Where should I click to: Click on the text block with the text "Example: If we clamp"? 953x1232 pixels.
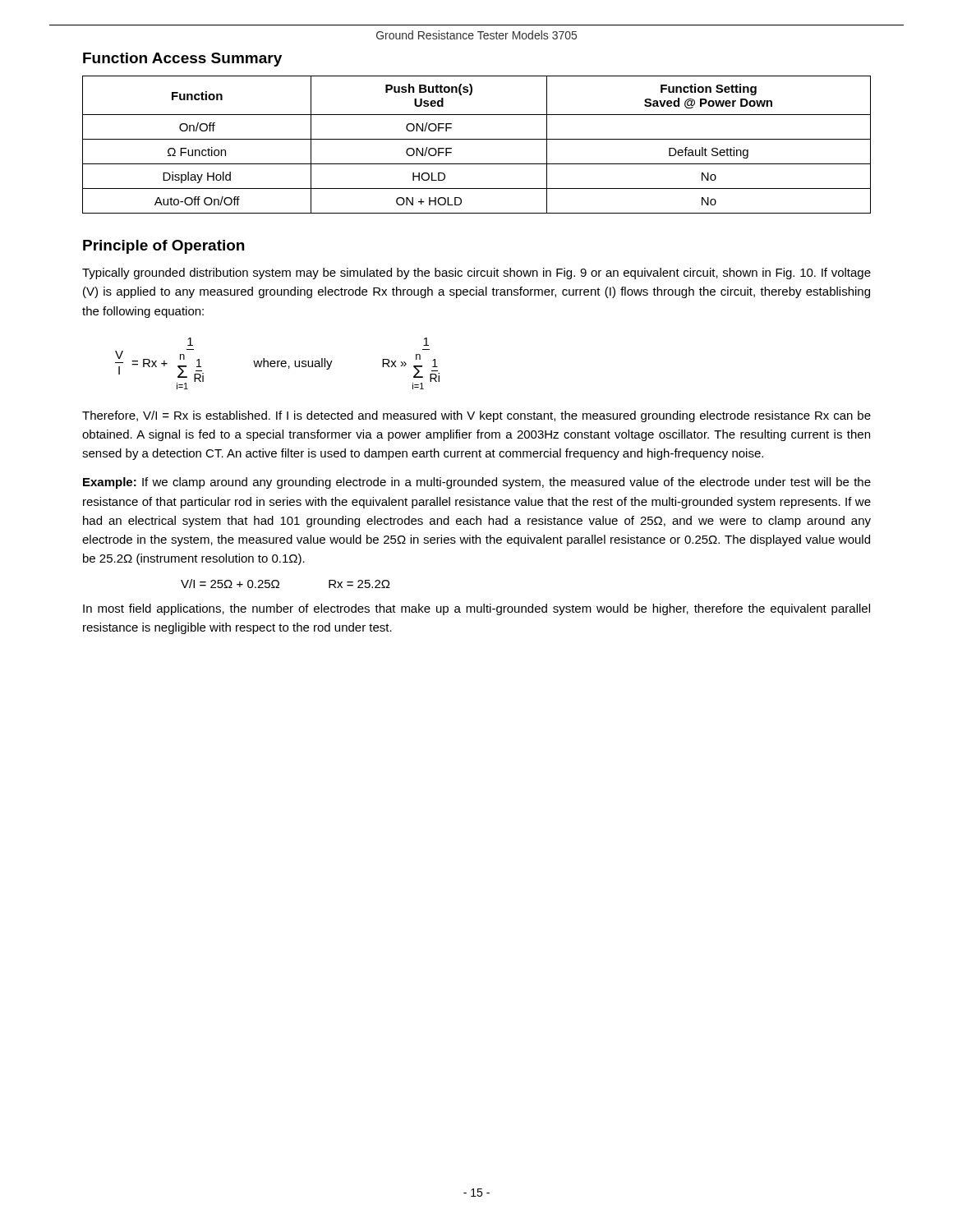click(476, 520)
